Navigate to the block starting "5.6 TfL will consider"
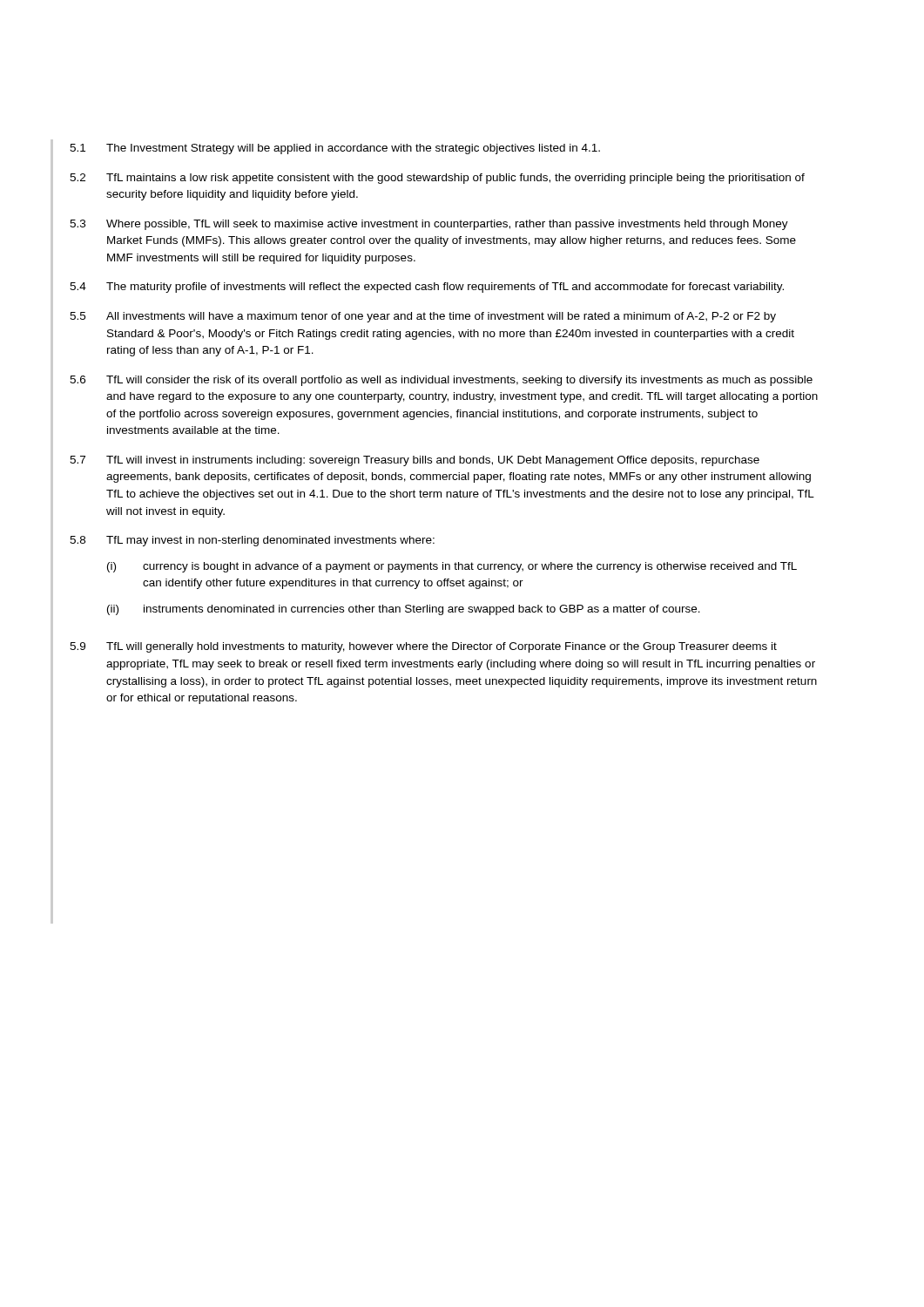Image resolution: width=924 pixels, height=1307 pixels. (x=444, y=405)
